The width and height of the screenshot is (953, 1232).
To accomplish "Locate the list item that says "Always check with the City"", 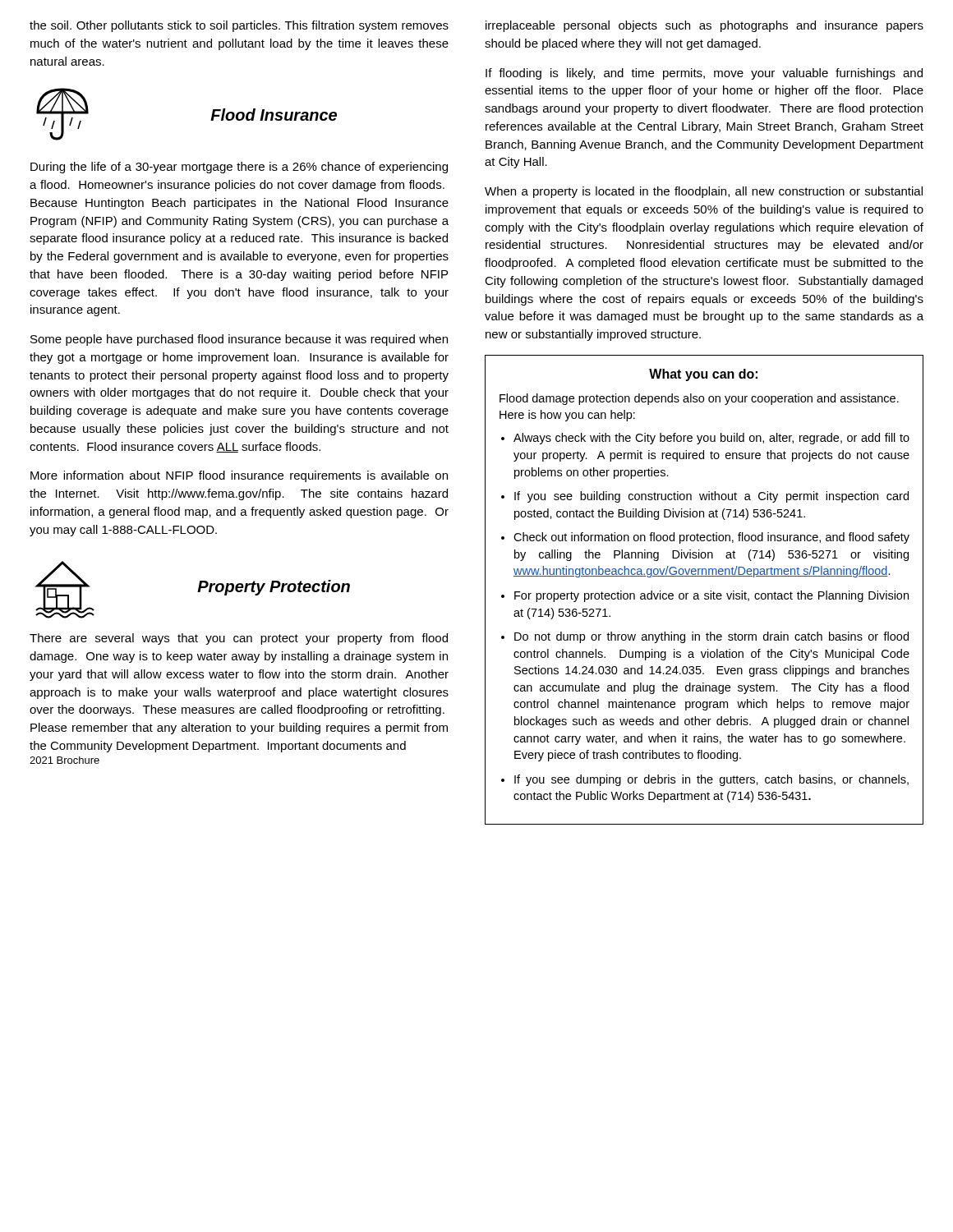I will click(711, 455).
